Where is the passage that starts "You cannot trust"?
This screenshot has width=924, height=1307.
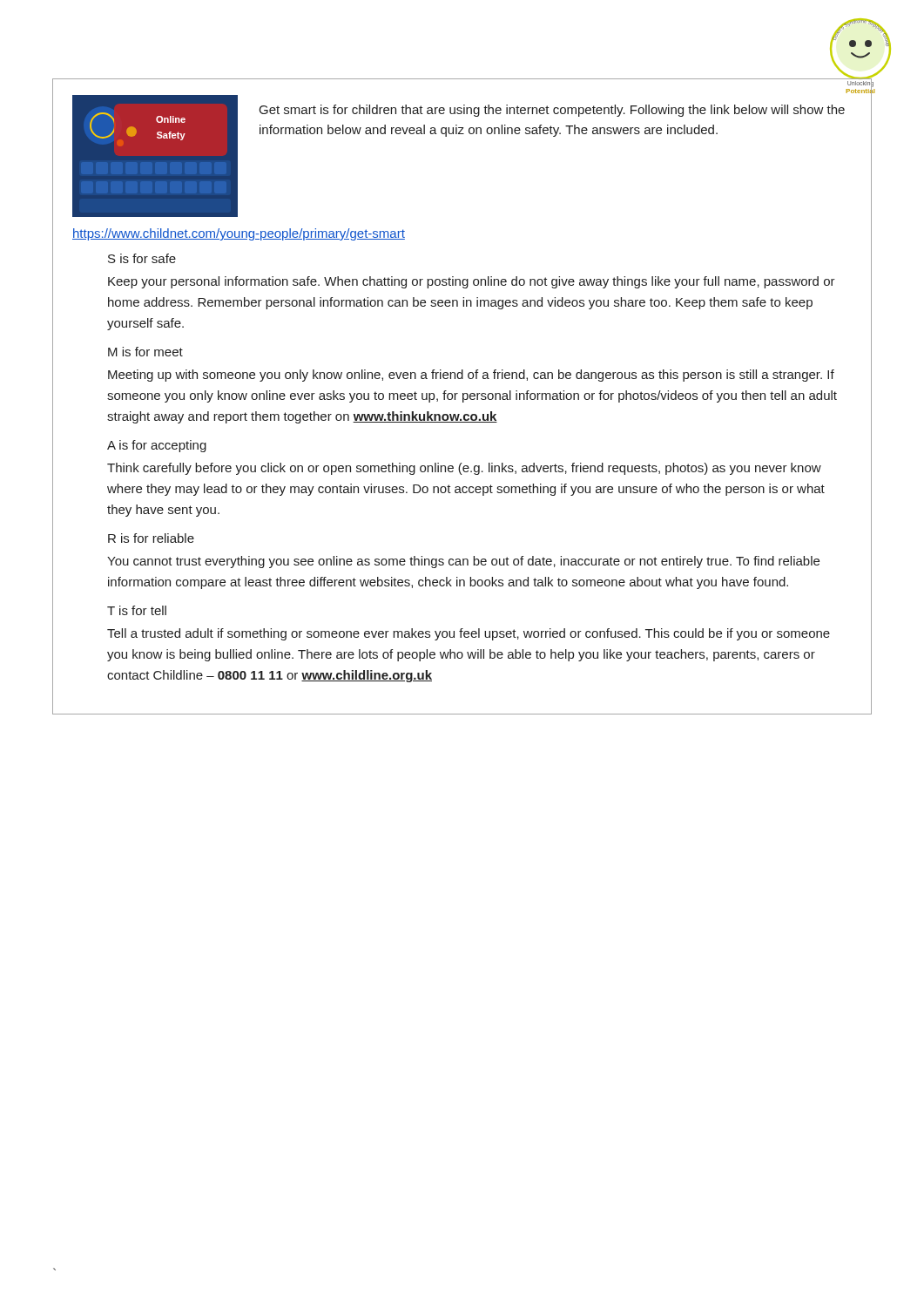[464, 571]
